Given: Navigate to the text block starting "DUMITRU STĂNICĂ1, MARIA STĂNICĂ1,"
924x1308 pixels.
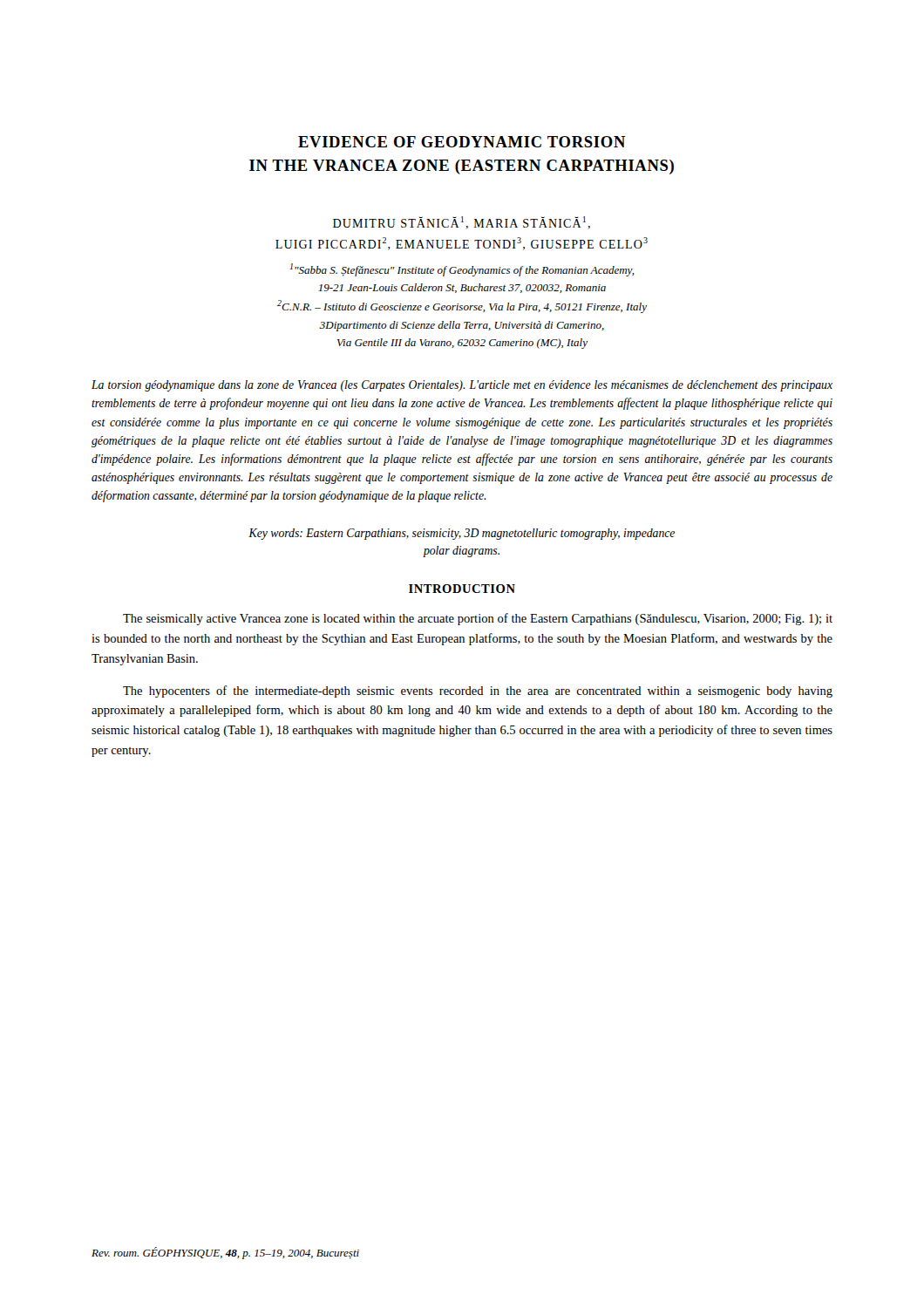Looking at the screenshot, I should tap(462, 233).
